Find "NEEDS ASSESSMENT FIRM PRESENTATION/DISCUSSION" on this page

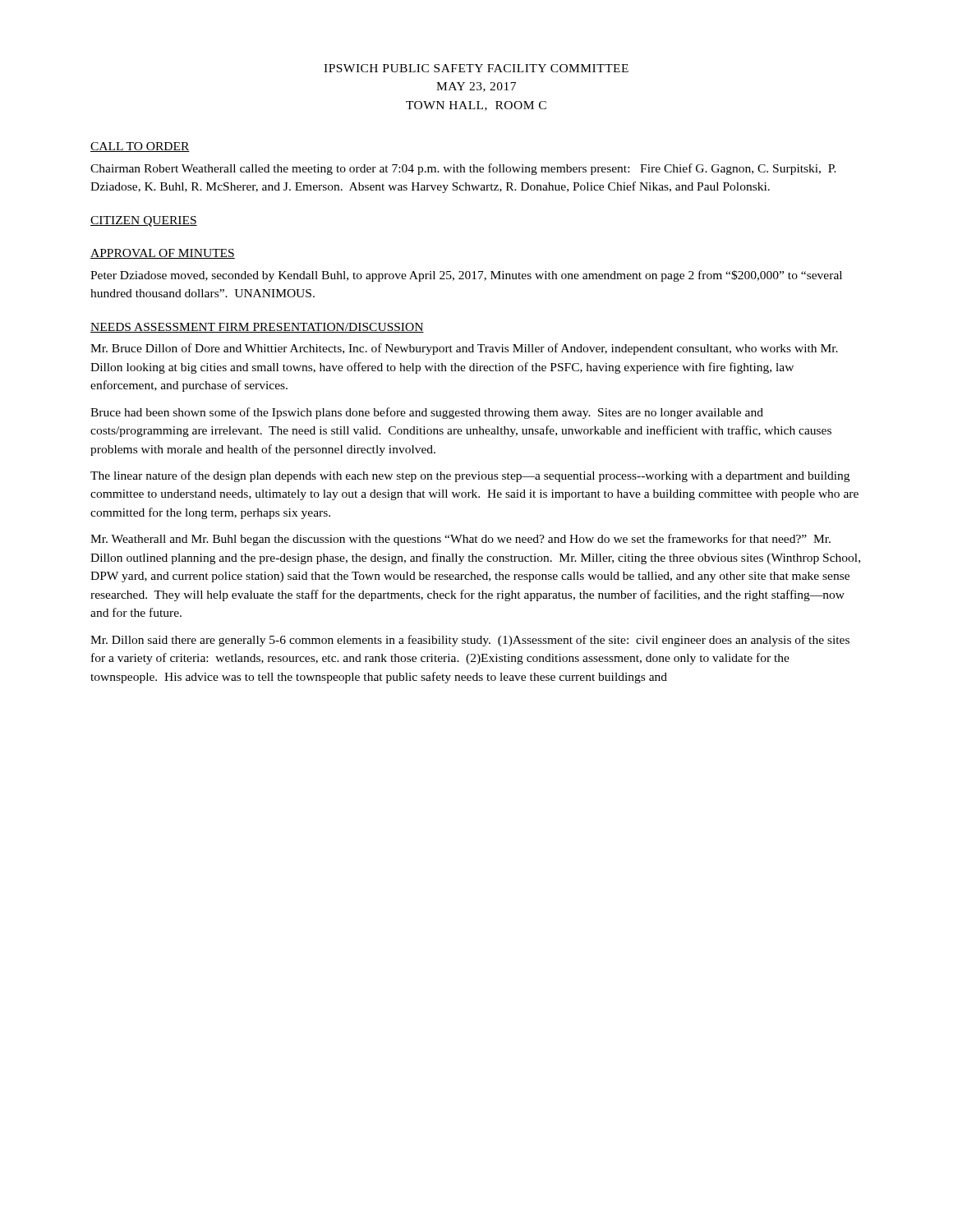[x=257, y=326]
